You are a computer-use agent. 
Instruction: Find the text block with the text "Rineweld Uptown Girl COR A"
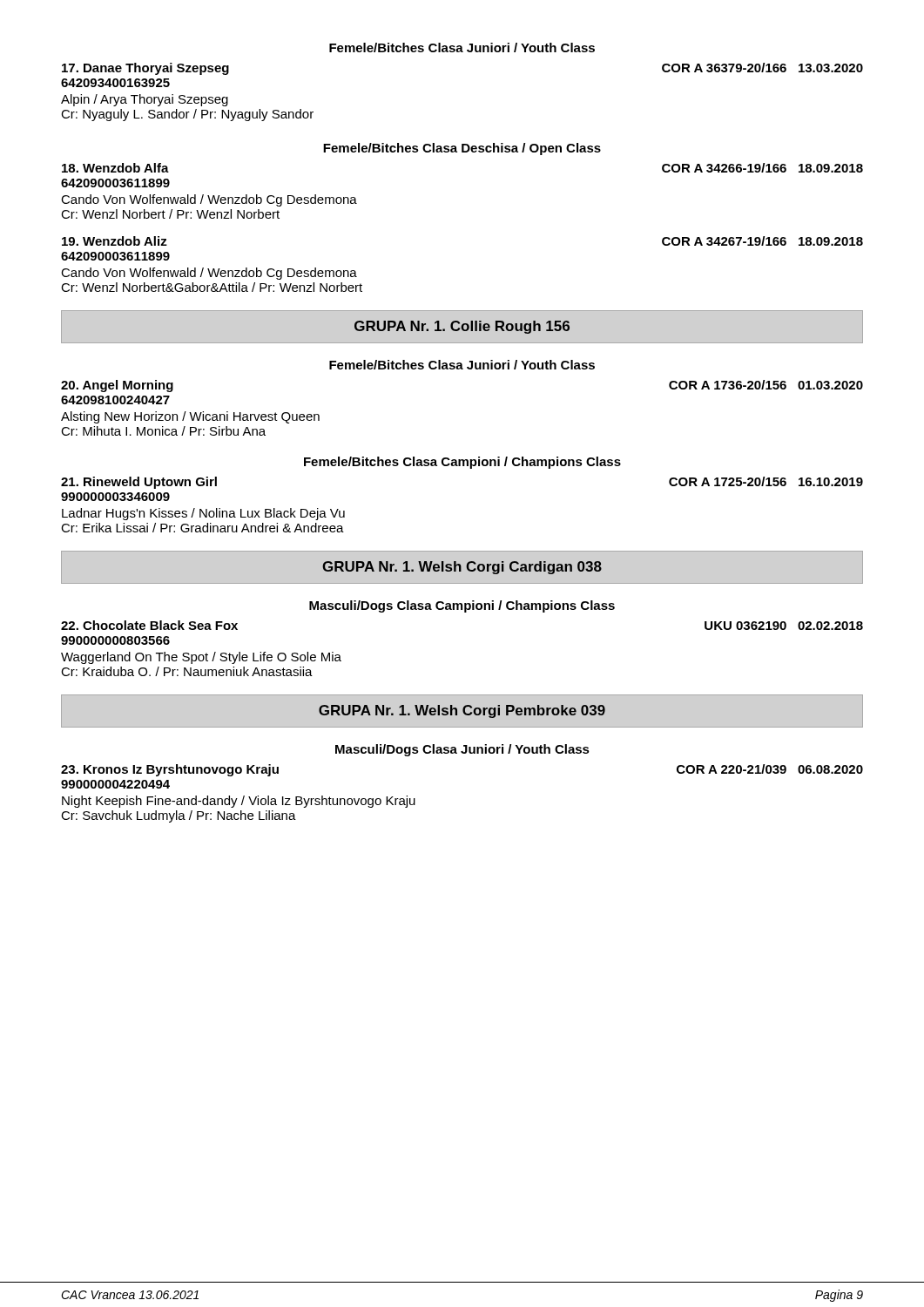pyautogui.click(x=135, y=482)
